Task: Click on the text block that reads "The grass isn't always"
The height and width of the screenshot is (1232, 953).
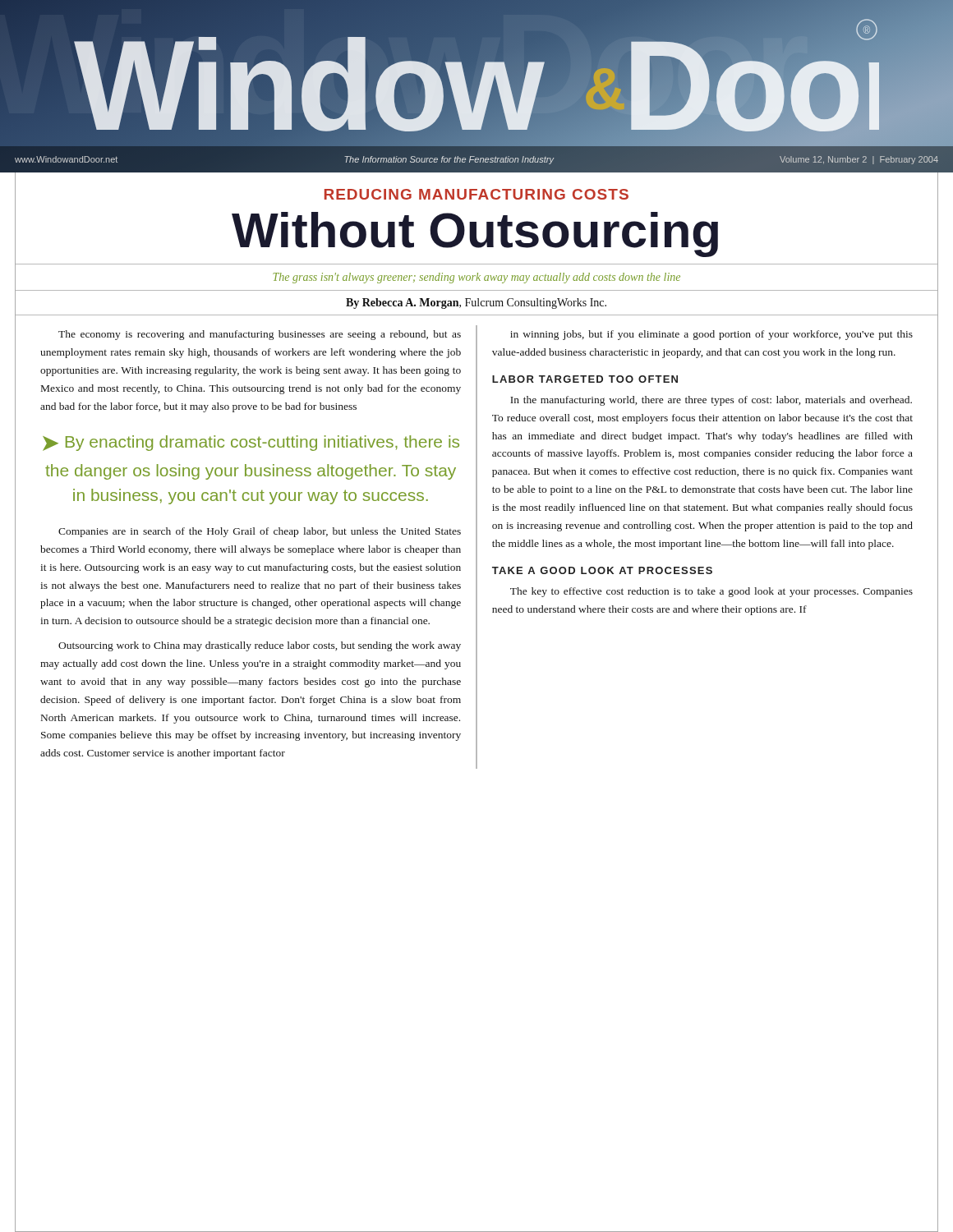Action: tap(476, 277)
